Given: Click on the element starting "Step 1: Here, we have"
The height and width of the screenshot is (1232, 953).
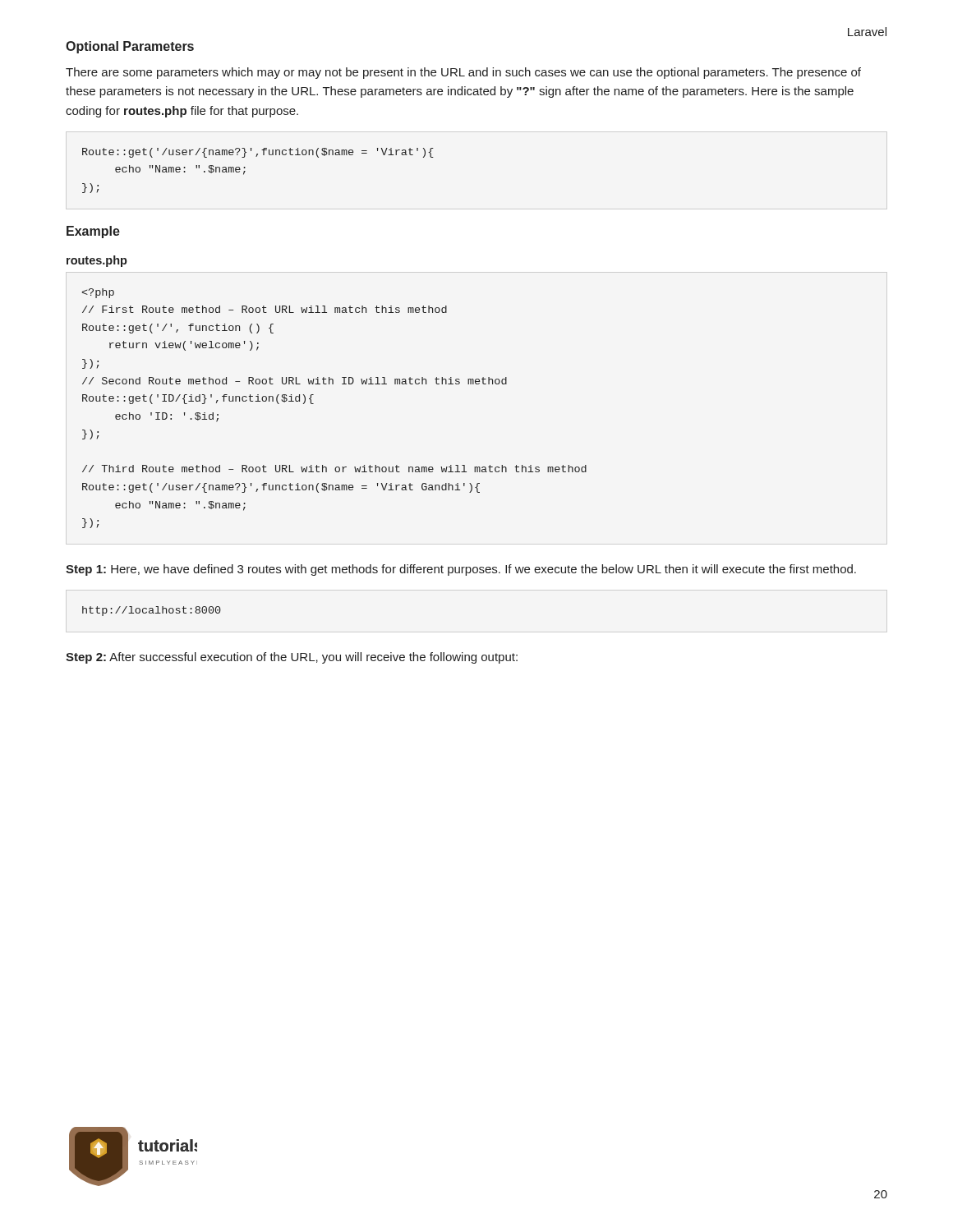Looking at the screenshot, I should 461,569.
